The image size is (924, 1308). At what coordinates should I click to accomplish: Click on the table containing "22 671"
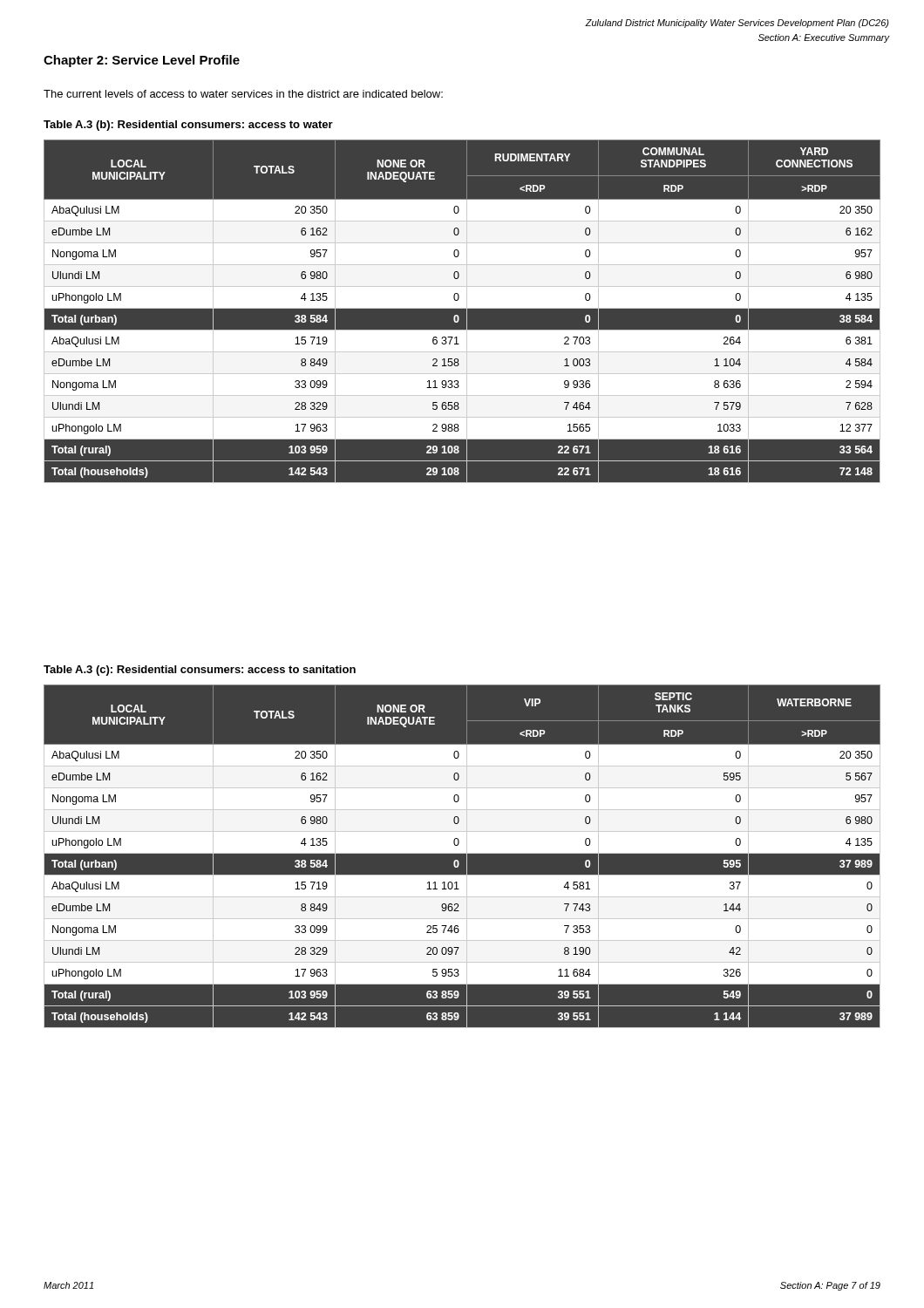tap(462, 311)
